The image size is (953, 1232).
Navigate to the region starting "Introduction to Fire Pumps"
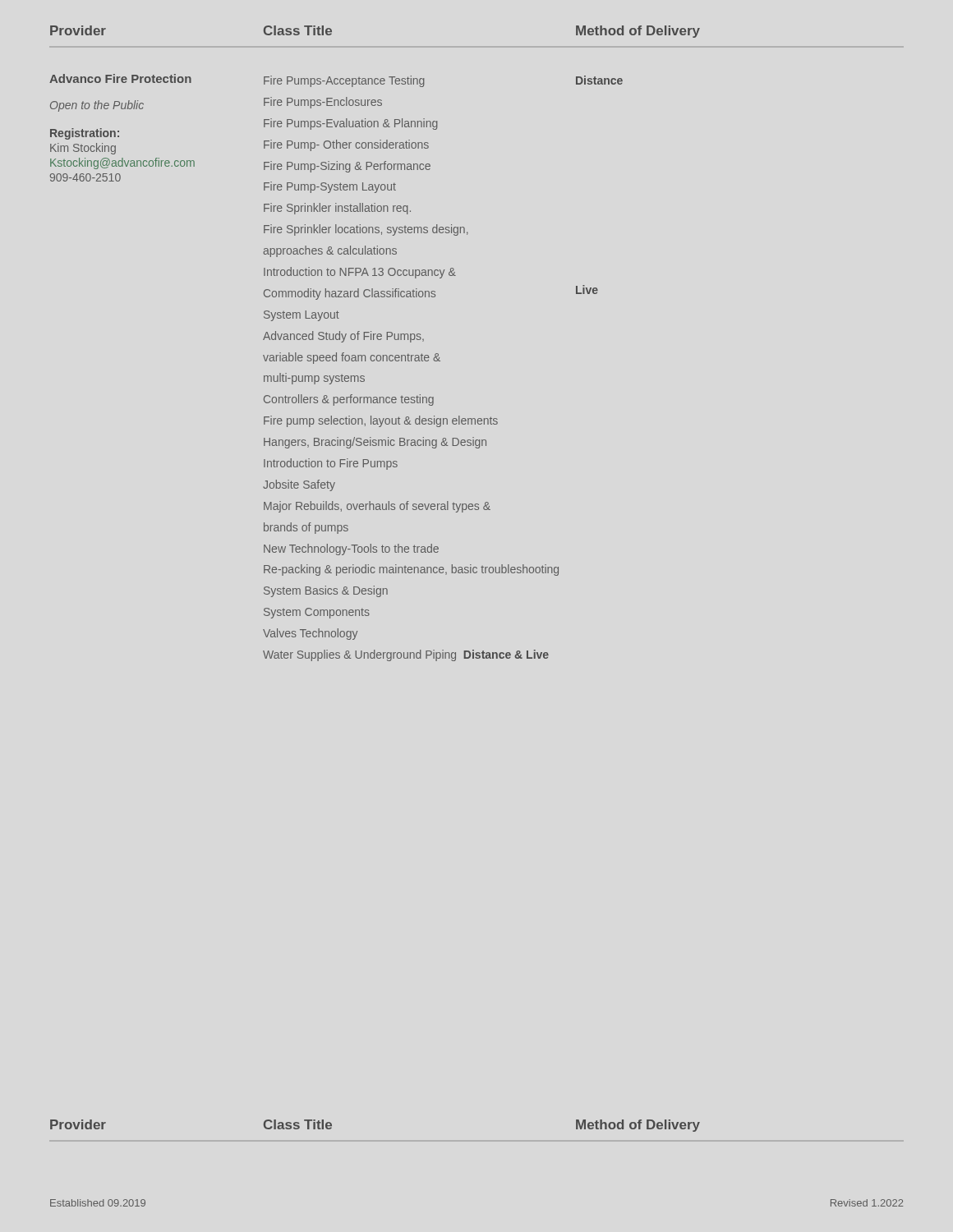[x=330, y=463]
